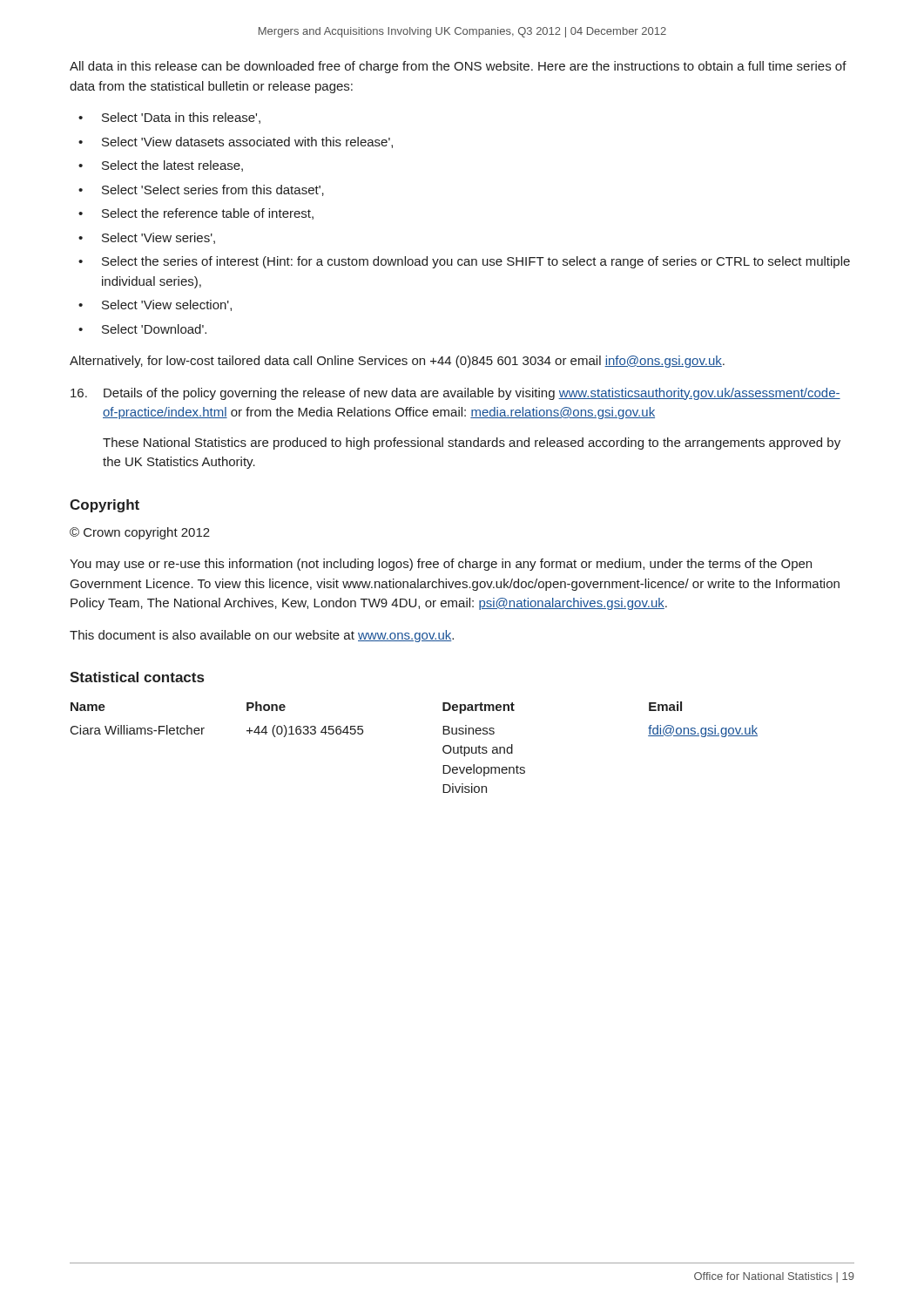924x1307 pixels.
Task: Point to the block beginning "16. Details of the policy governing the release"
Action: 462,403
